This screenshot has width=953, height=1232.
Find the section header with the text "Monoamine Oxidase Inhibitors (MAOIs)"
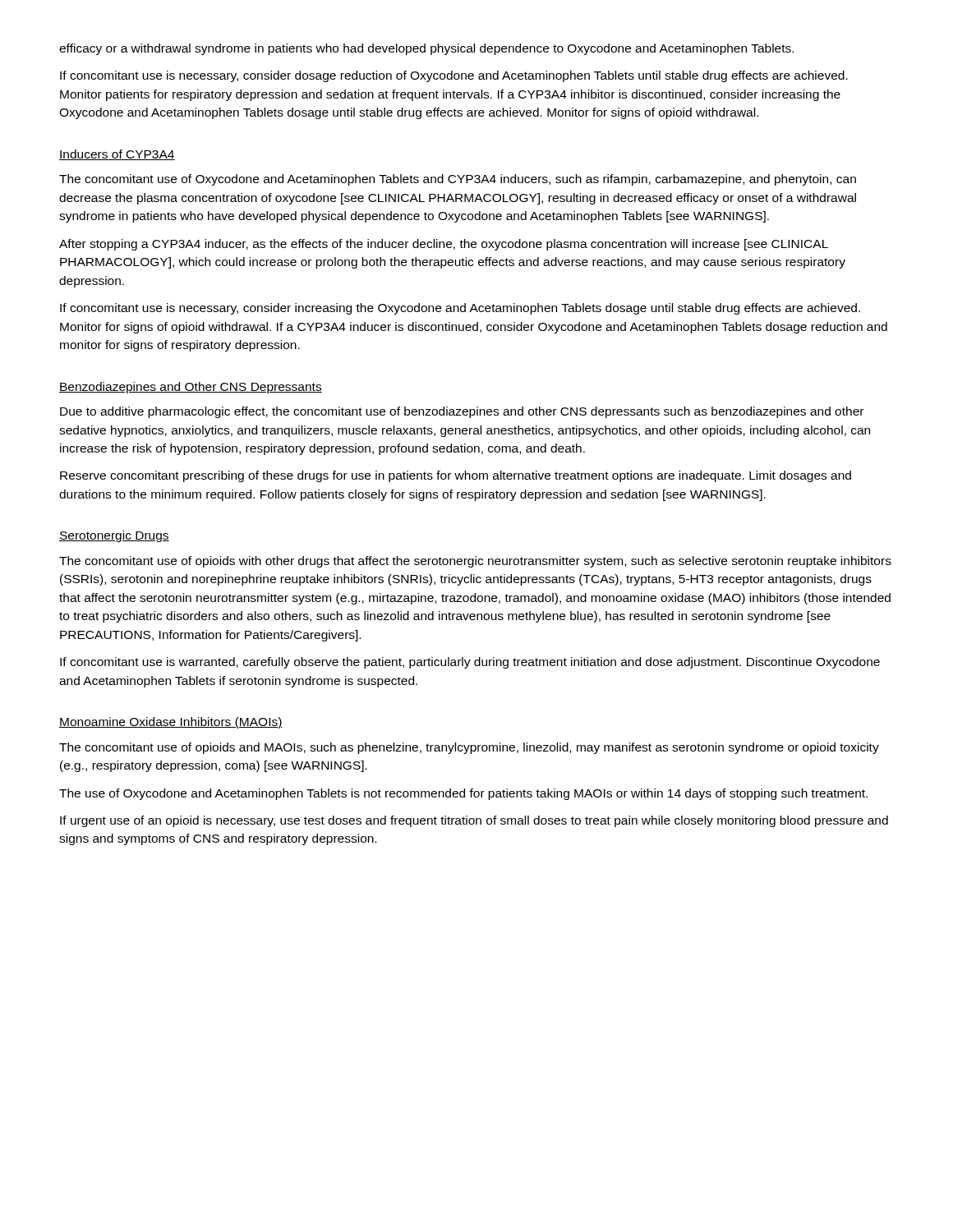coord(171,722)
